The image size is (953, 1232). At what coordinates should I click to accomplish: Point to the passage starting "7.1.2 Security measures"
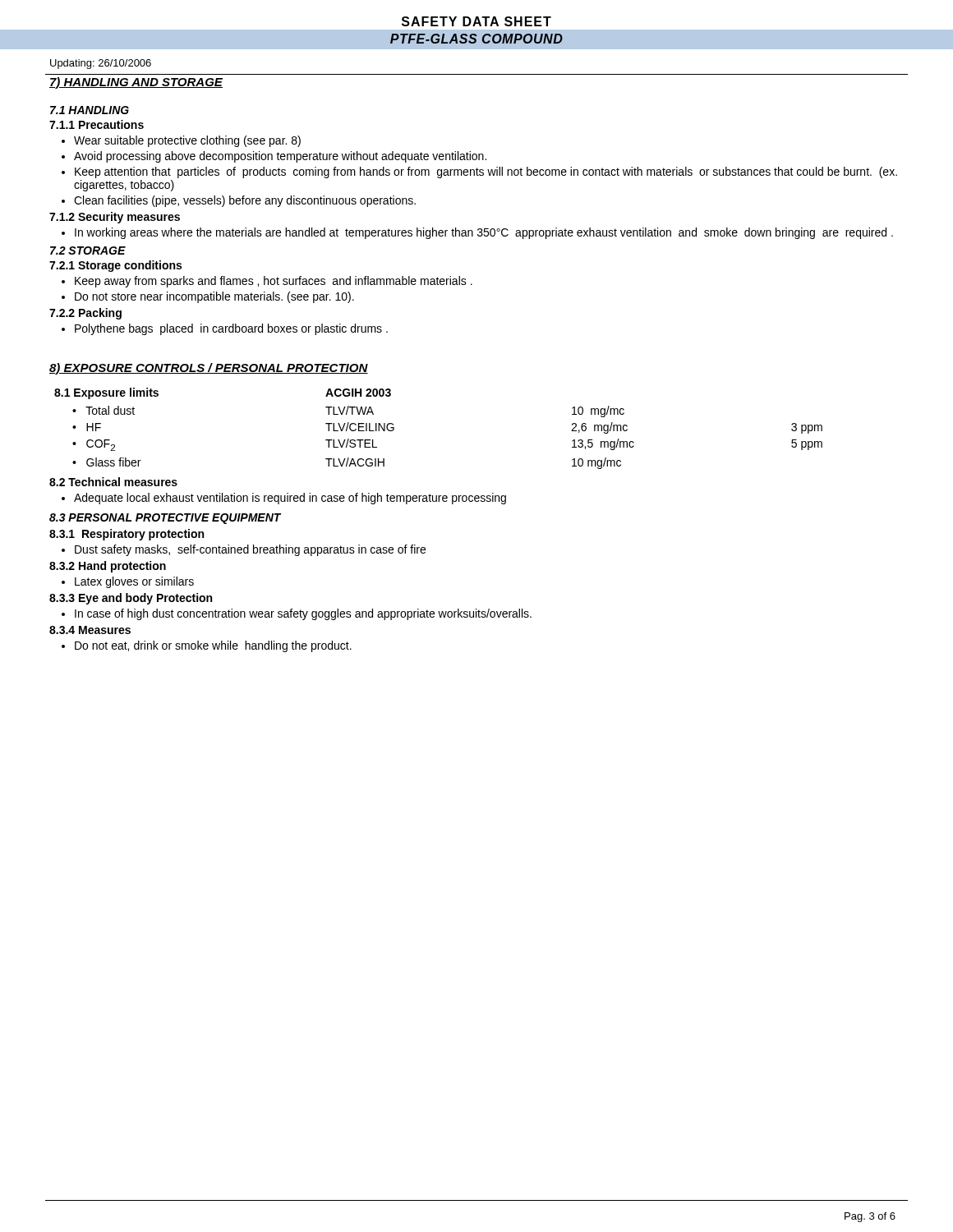115,217
